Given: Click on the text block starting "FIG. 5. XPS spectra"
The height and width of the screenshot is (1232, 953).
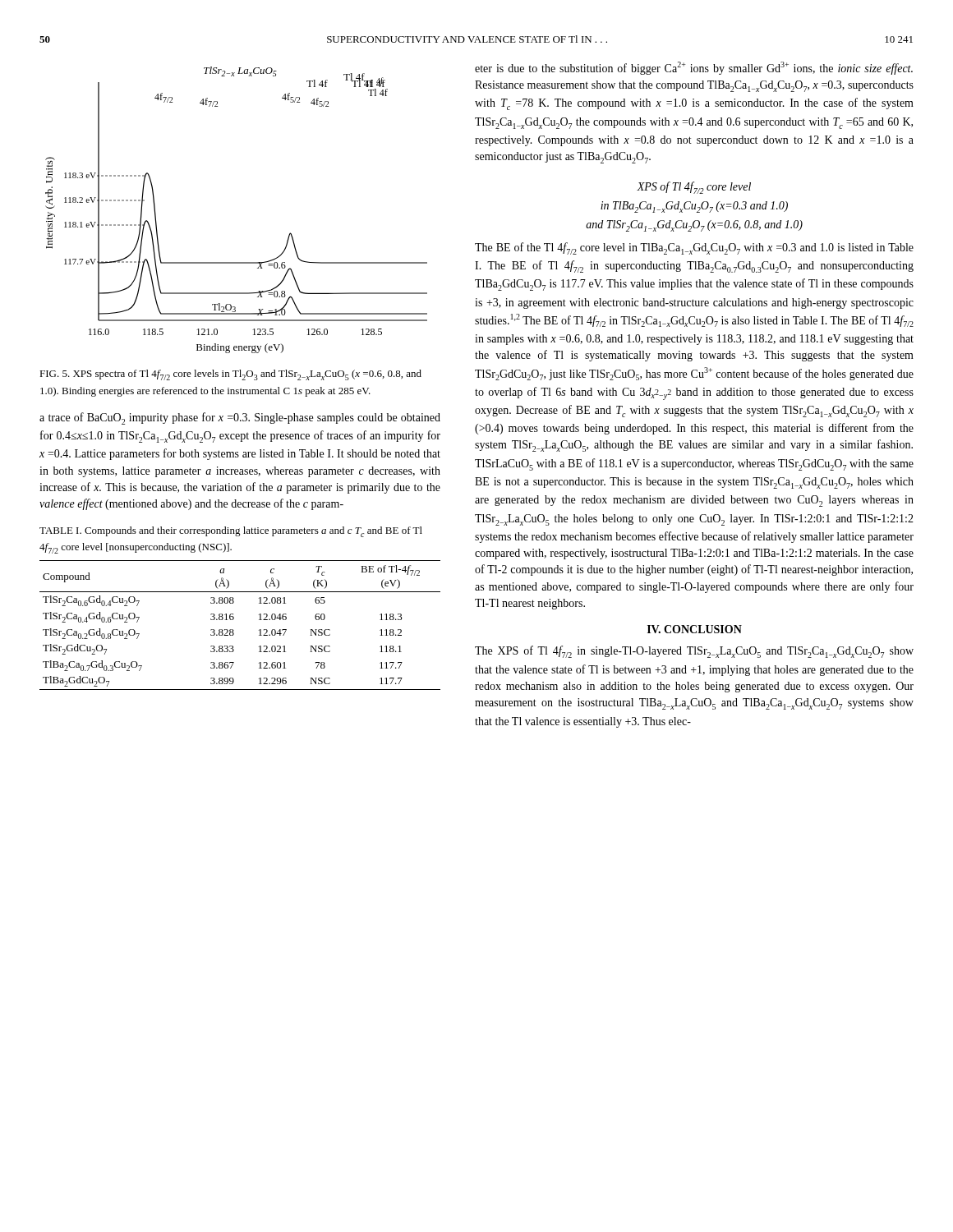Looking at the screenshot, I should point(230,382).
